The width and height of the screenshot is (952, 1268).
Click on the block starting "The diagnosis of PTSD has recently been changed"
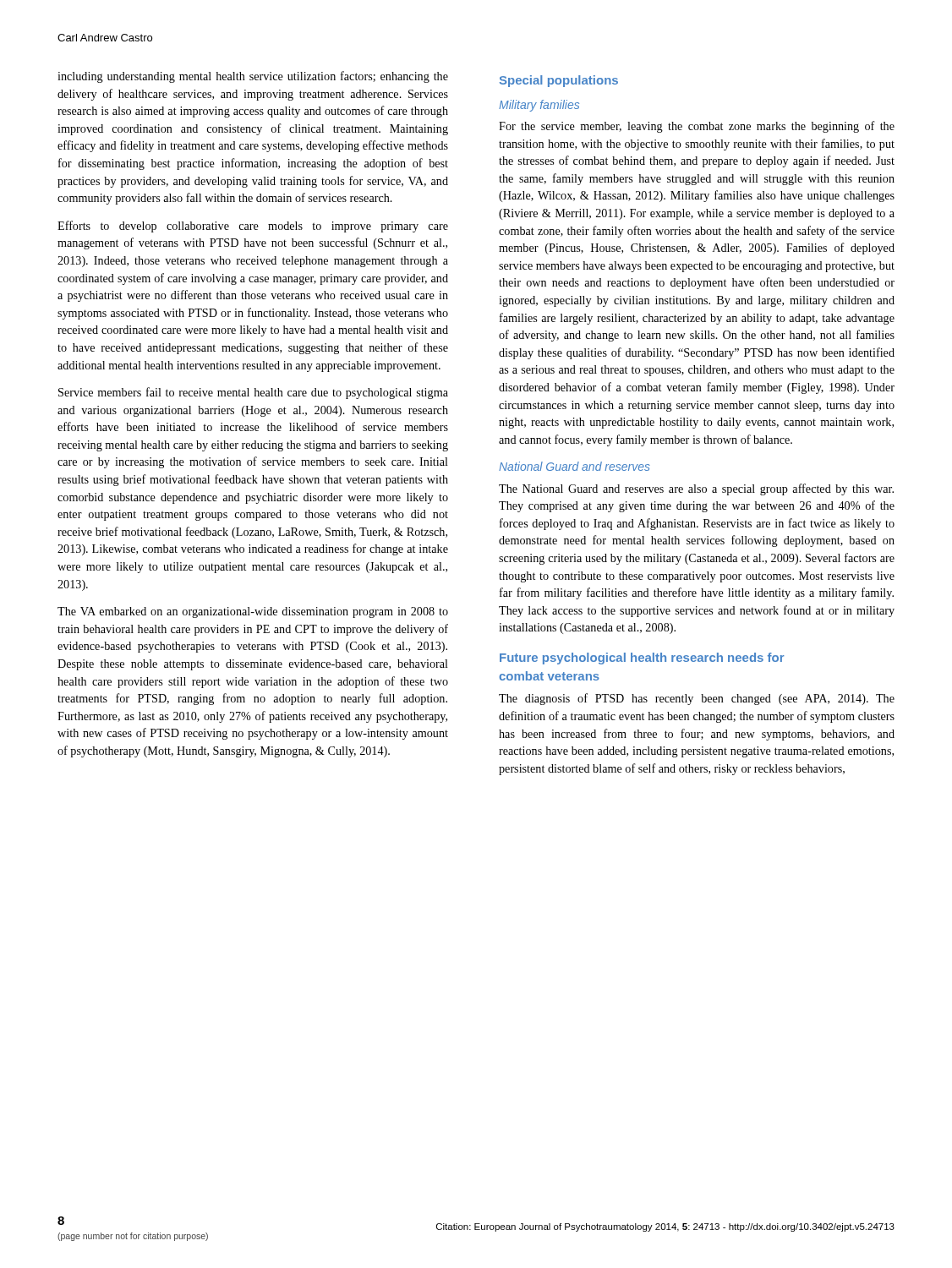pyautogui.click(x=697, y=733)
